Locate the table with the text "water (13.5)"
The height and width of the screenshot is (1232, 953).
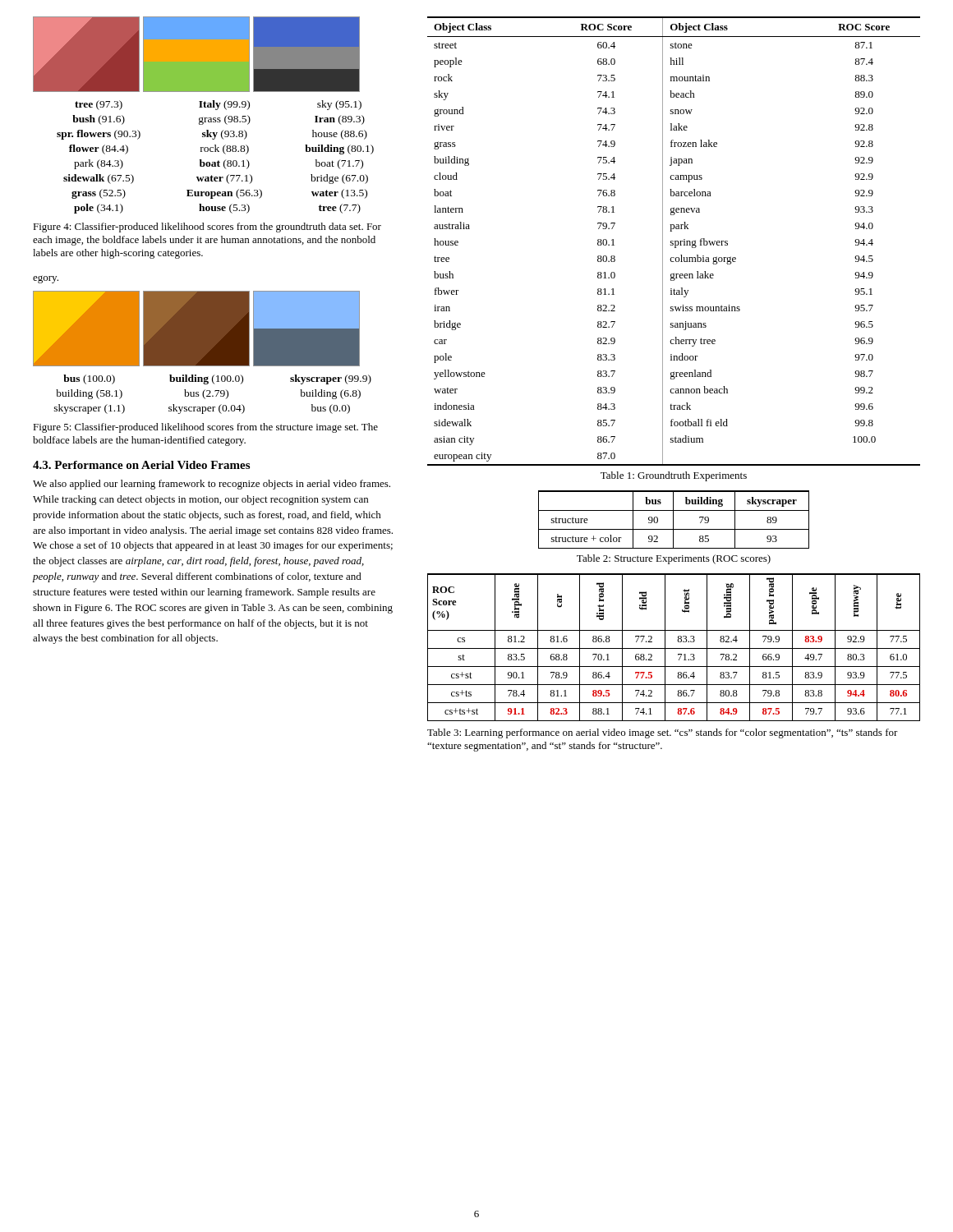point(214,156)
